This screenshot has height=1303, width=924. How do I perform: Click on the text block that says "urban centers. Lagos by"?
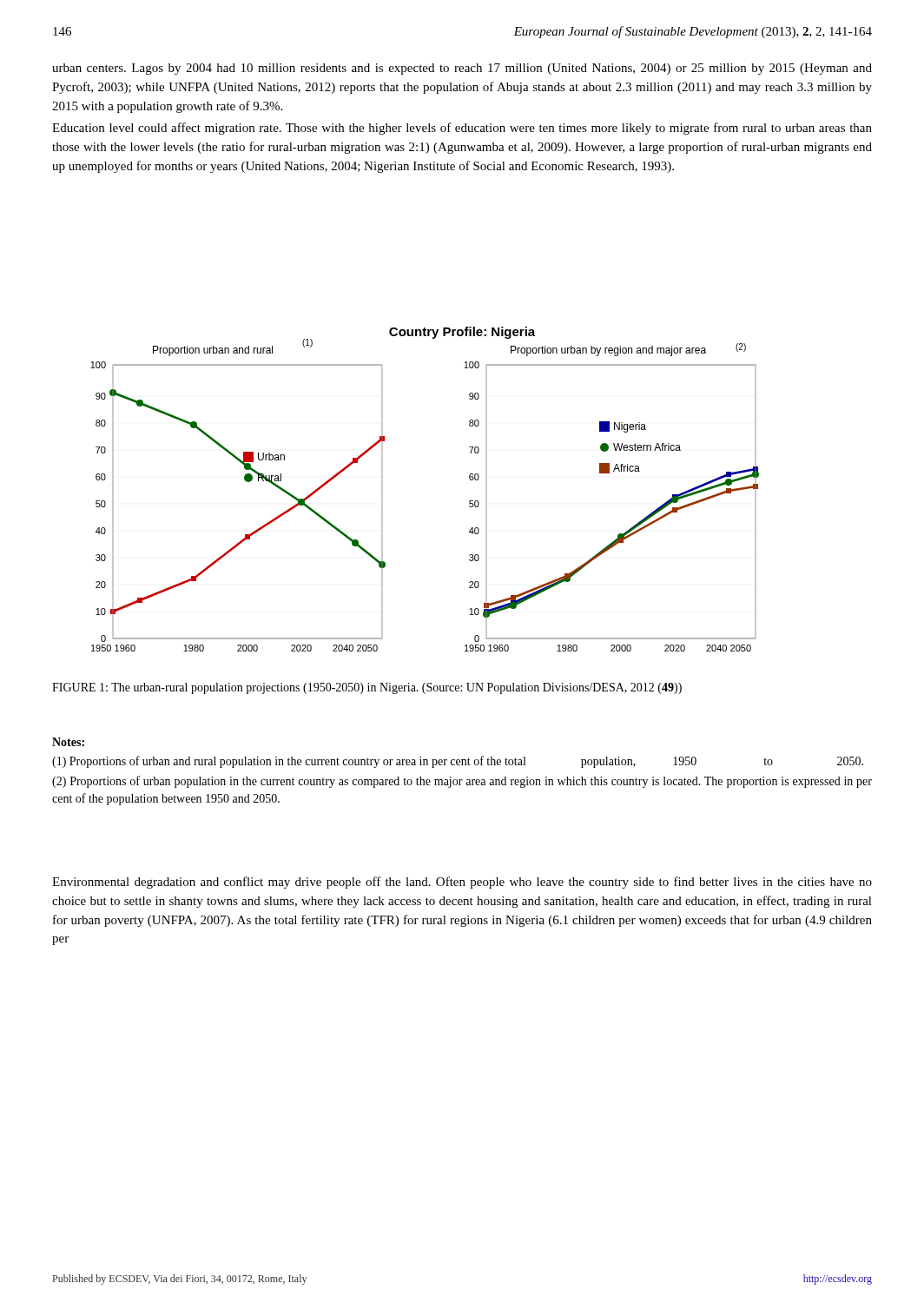pyautogui.click(x=462, y=117)
